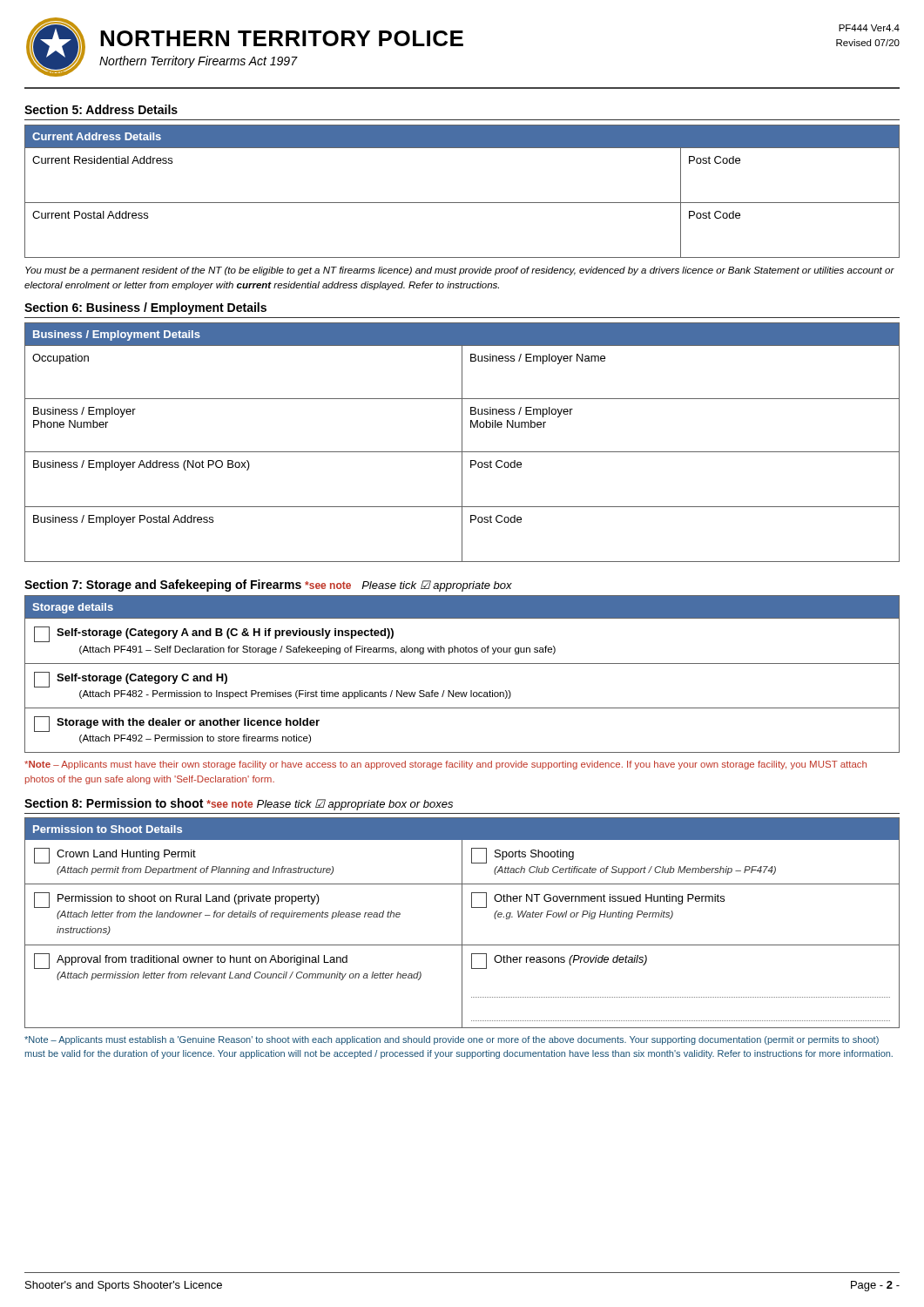Select the region starting "Section 5: Address Details"

(101, 110)
